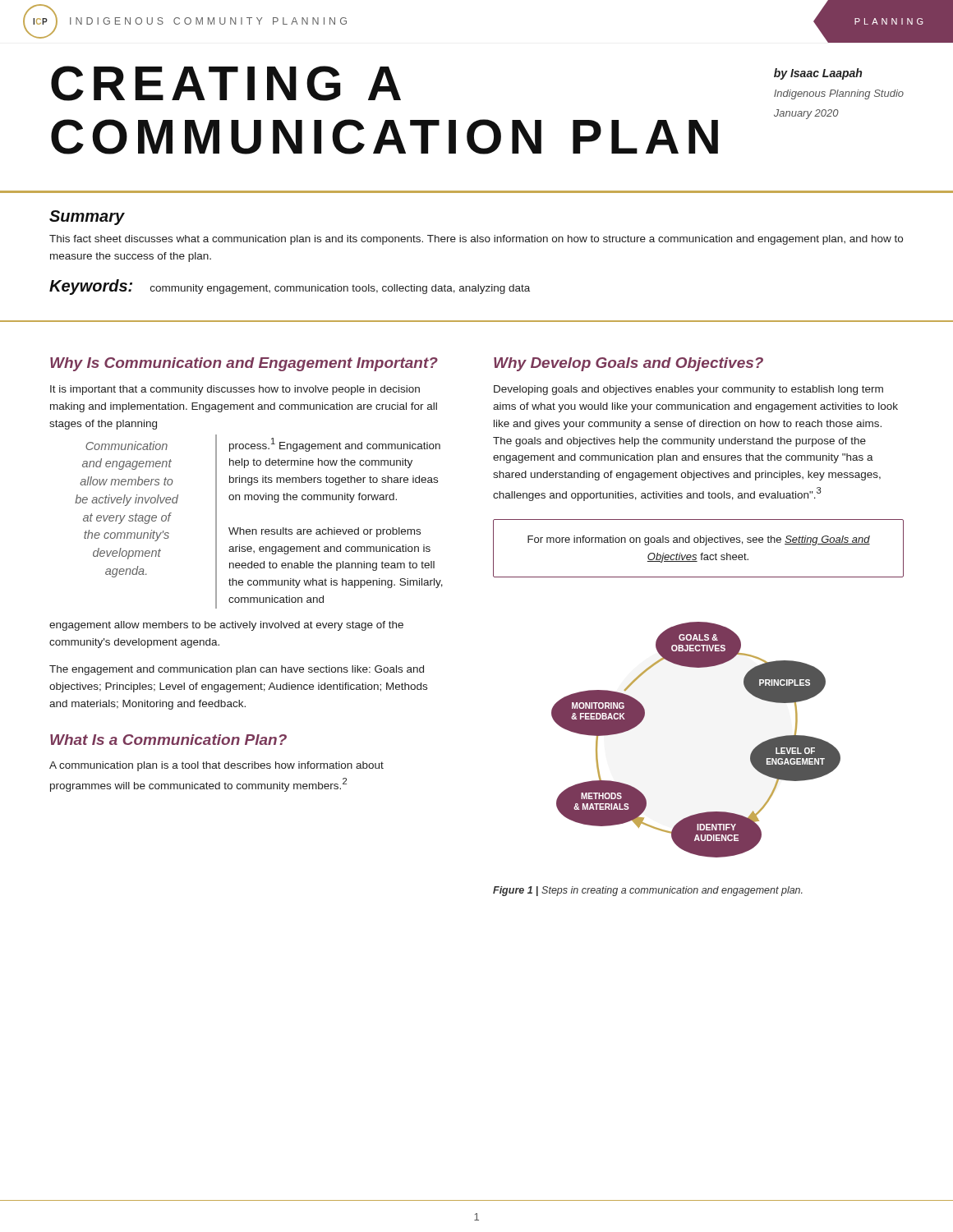This screenshot has width=953, height=1232.
Task: Locate the text block with the text "by Isaac Laapah Indigenous Planning Studio"
Action: [x=839, y=93]
